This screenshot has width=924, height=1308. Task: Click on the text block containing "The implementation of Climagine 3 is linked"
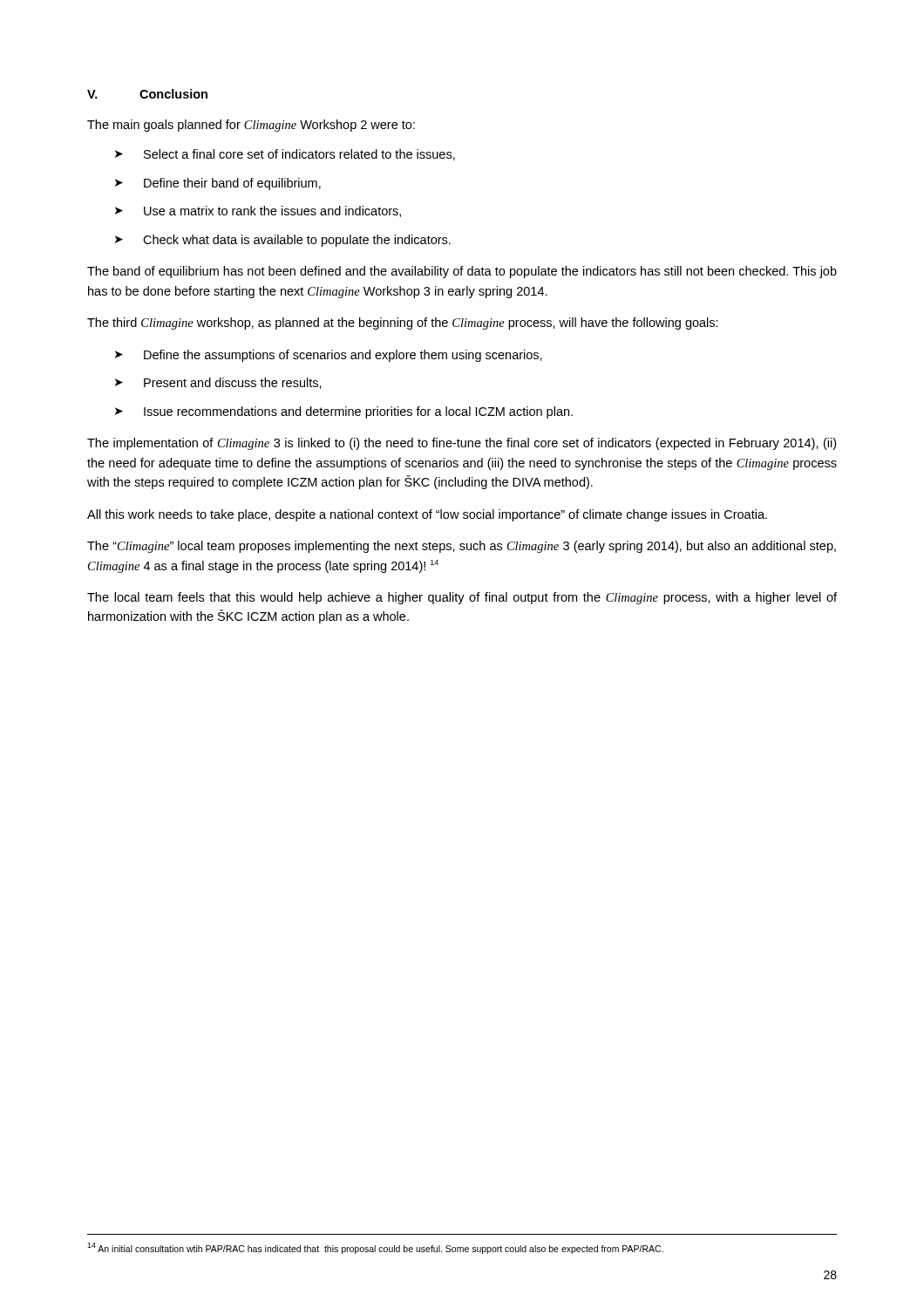click(462, 463)
